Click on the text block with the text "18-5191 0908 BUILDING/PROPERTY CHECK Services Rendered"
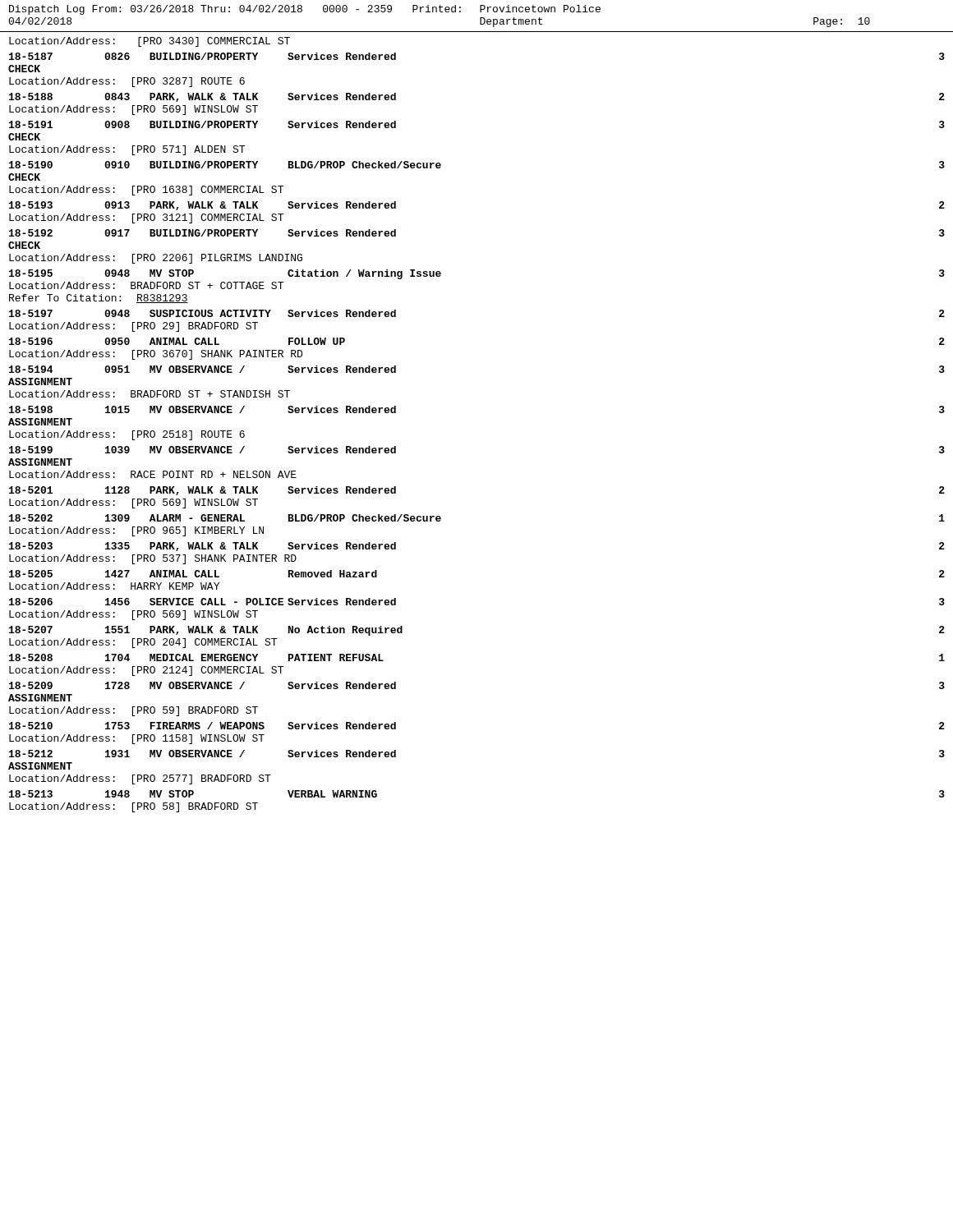Viewport: 953px width, 1232px height. click(x=31, y=124)
